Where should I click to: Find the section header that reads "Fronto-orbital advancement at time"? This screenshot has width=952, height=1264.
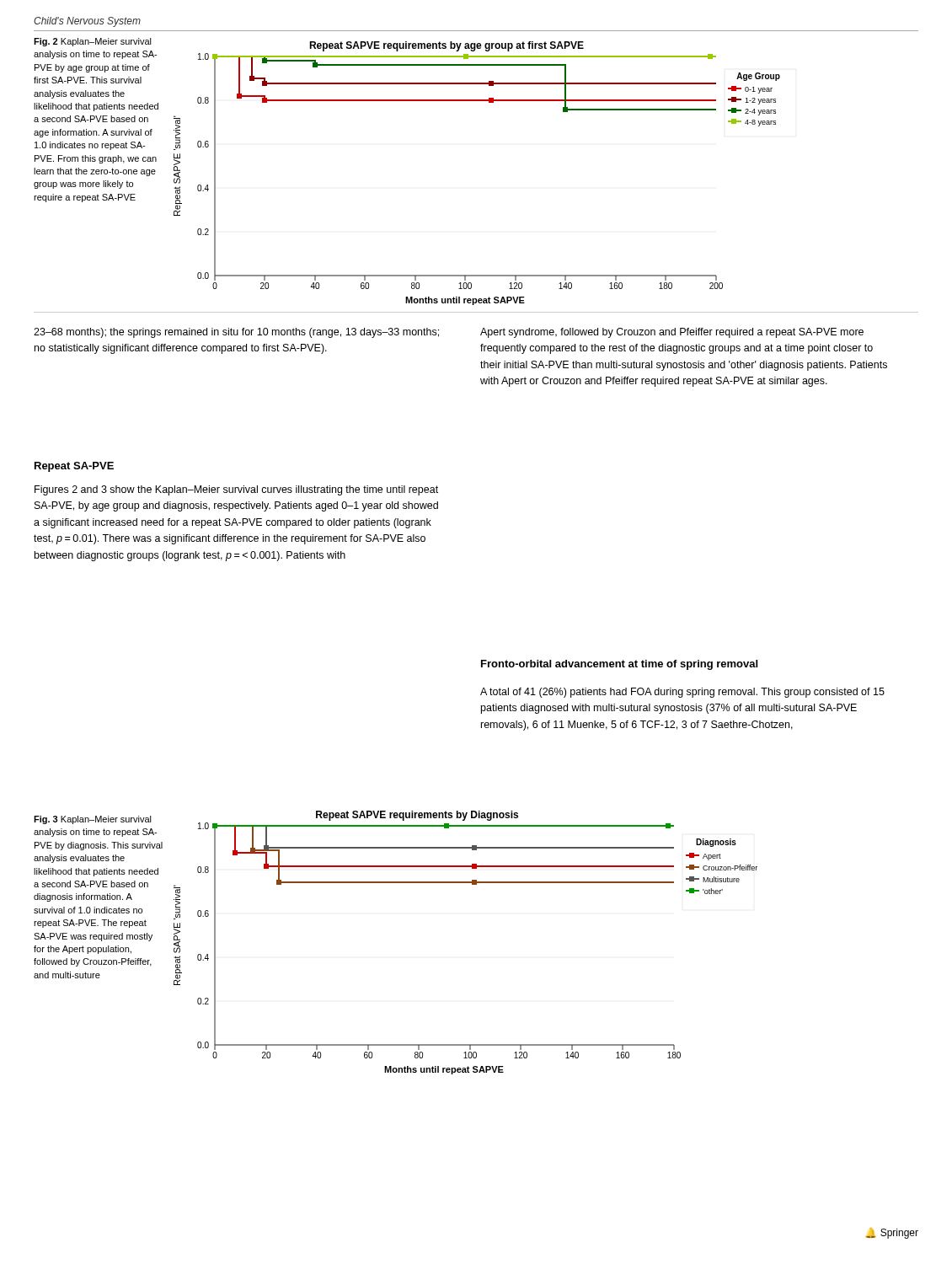coord(619,664)
